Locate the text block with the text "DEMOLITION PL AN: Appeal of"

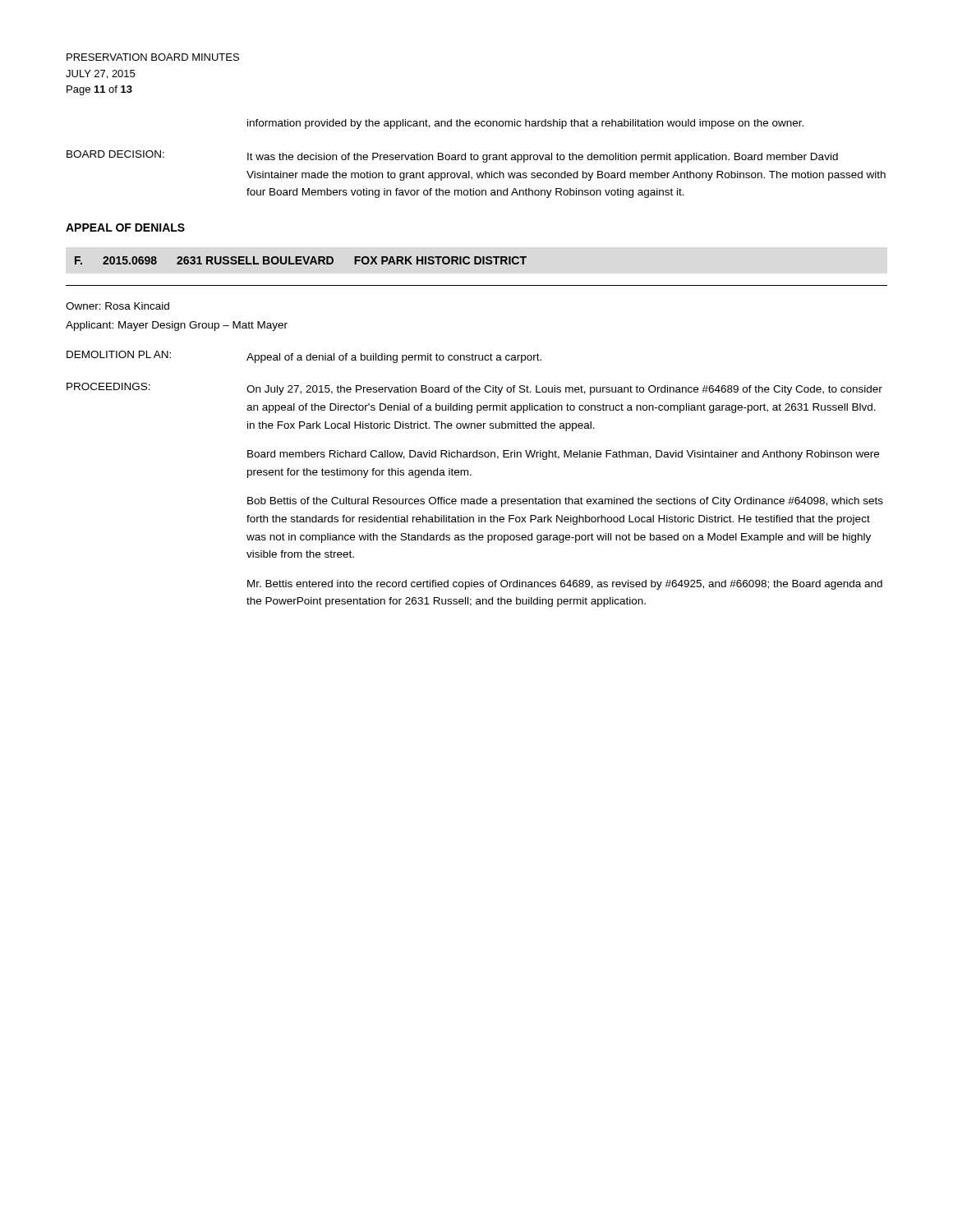(x=476, y=357)
